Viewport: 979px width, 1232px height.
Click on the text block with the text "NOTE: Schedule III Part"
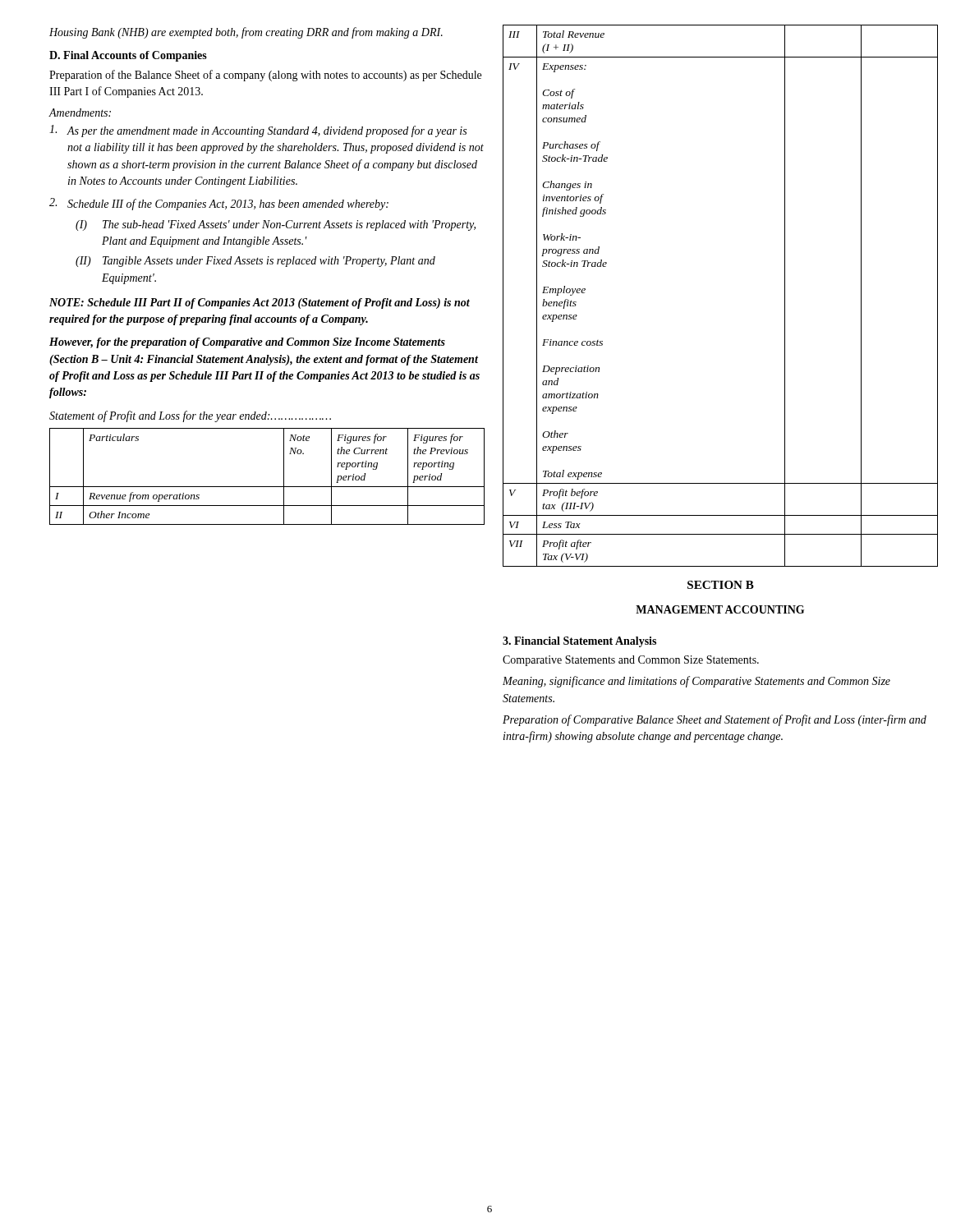pos(267,311)
